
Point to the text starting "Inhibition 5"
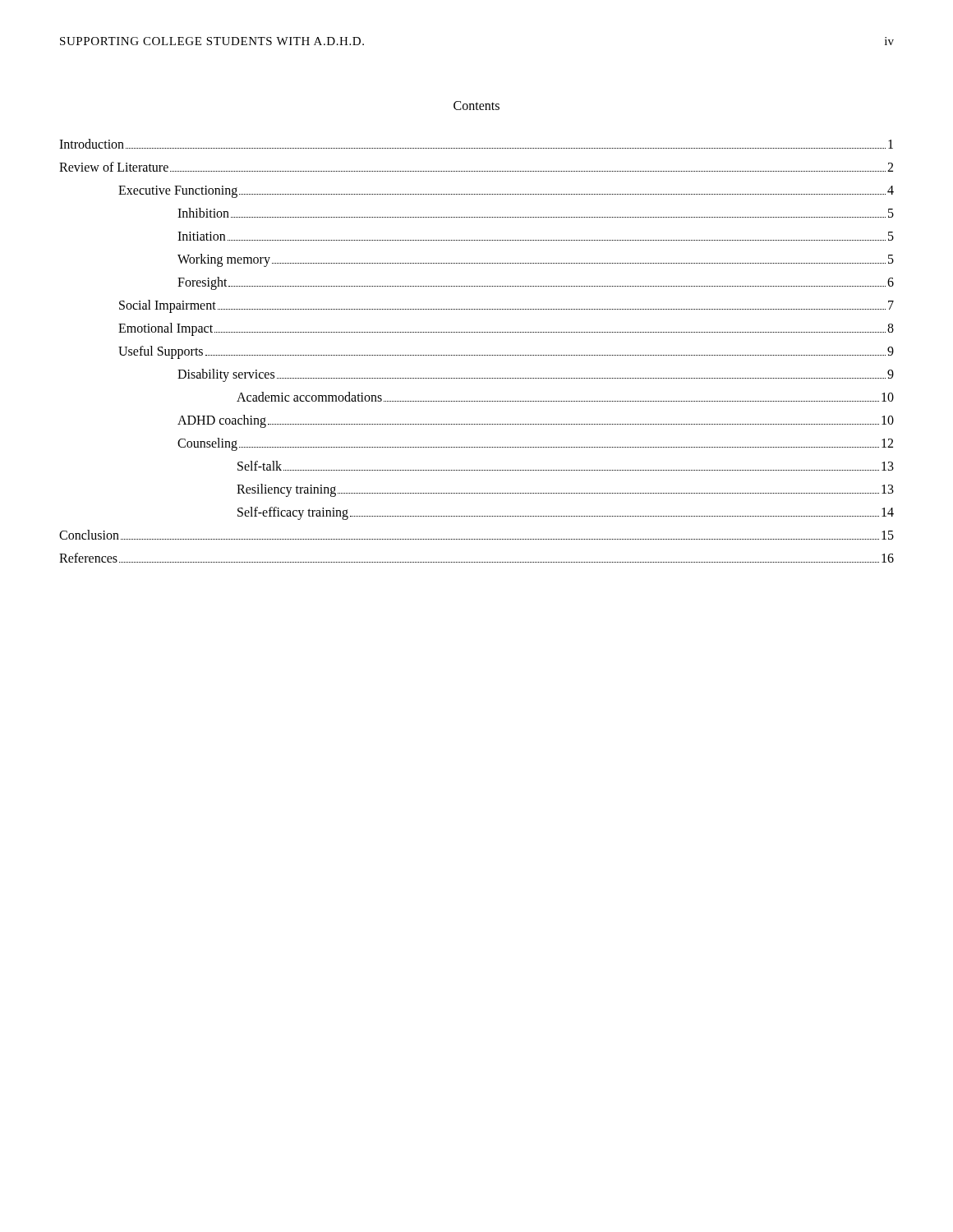(536, 214)
